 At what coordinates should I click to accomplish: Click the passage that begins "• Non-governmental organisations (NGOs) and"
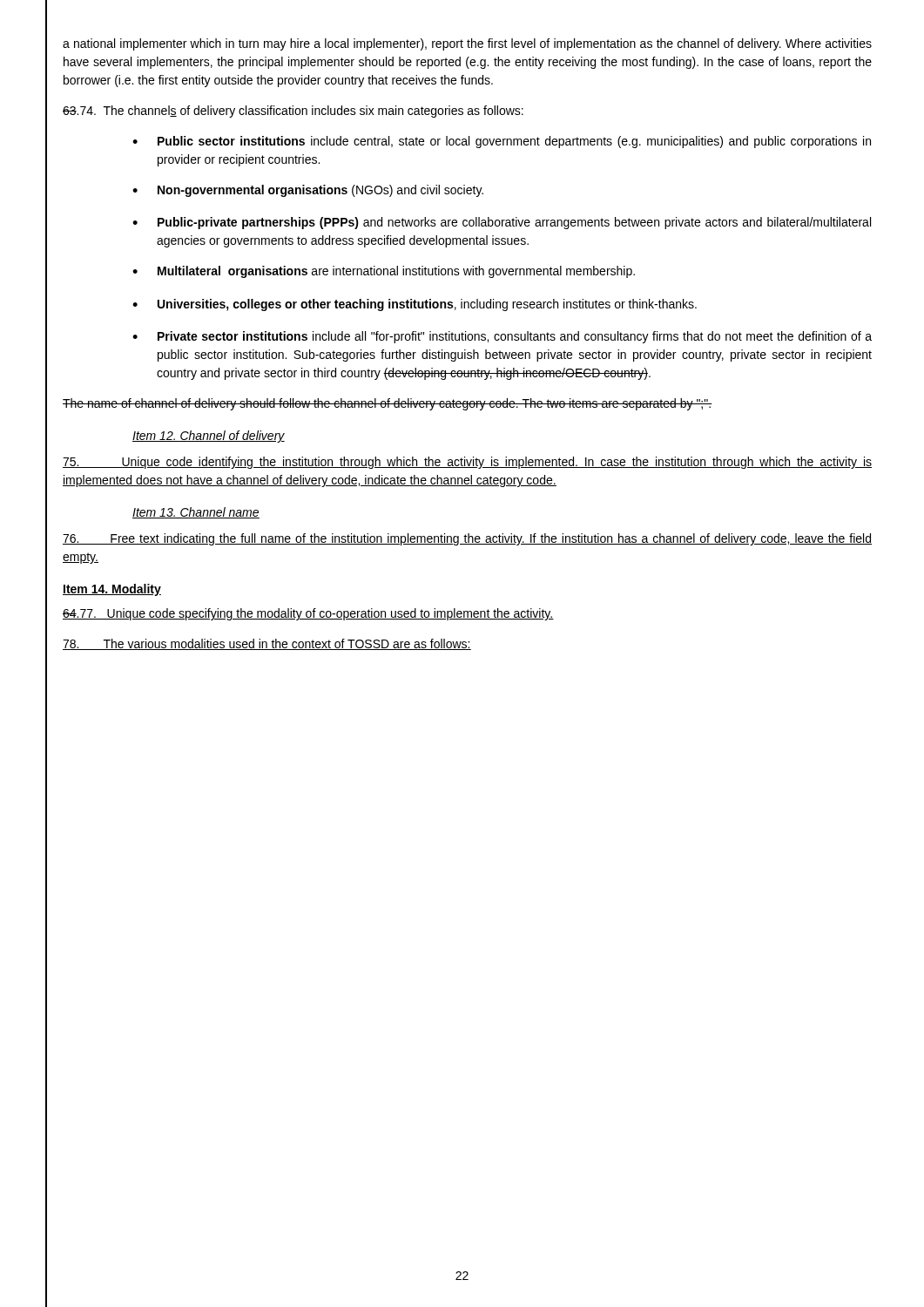tap(308, 191)
